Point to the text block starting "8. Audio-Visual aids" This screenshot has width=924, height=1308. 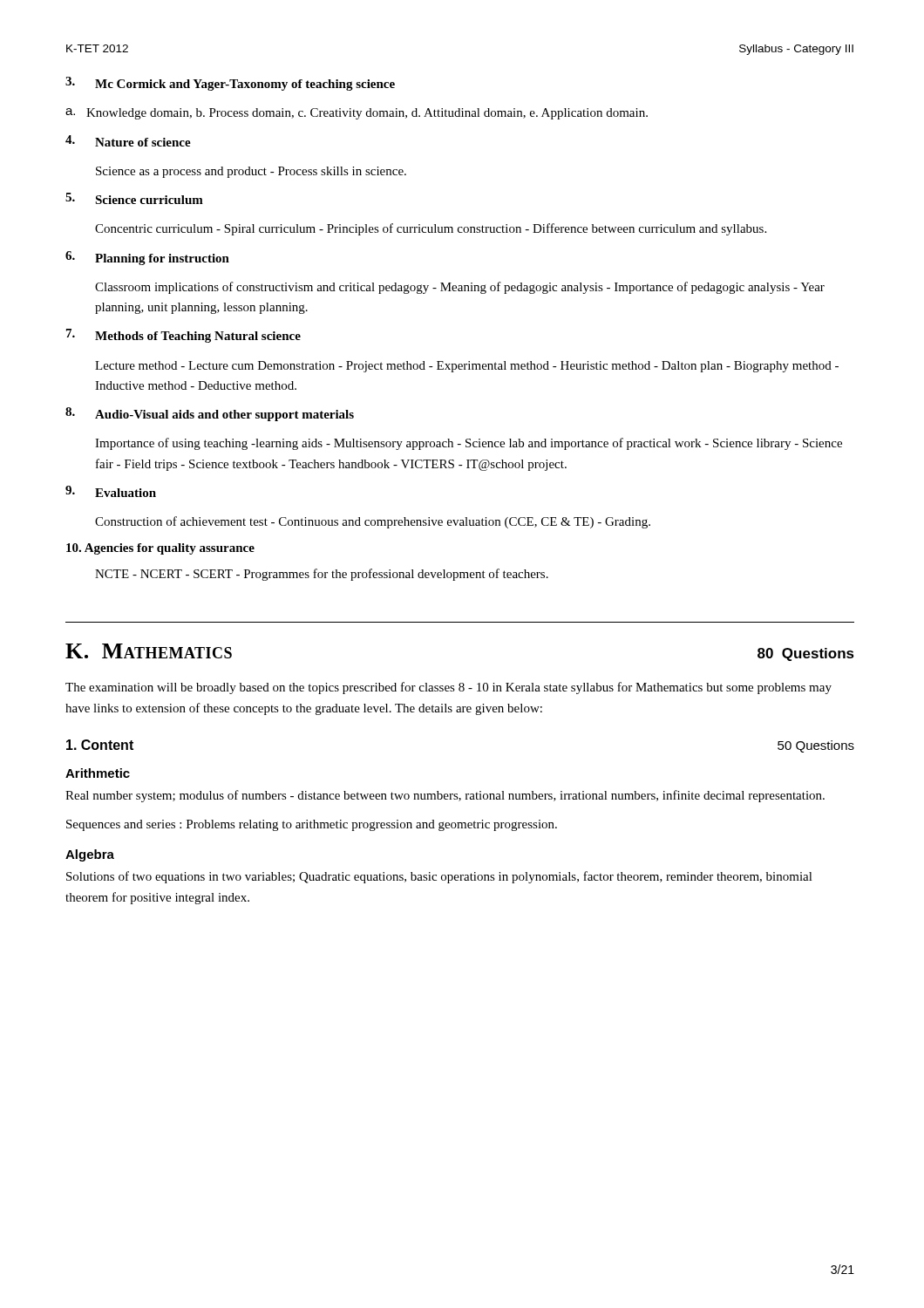[210, 414]
